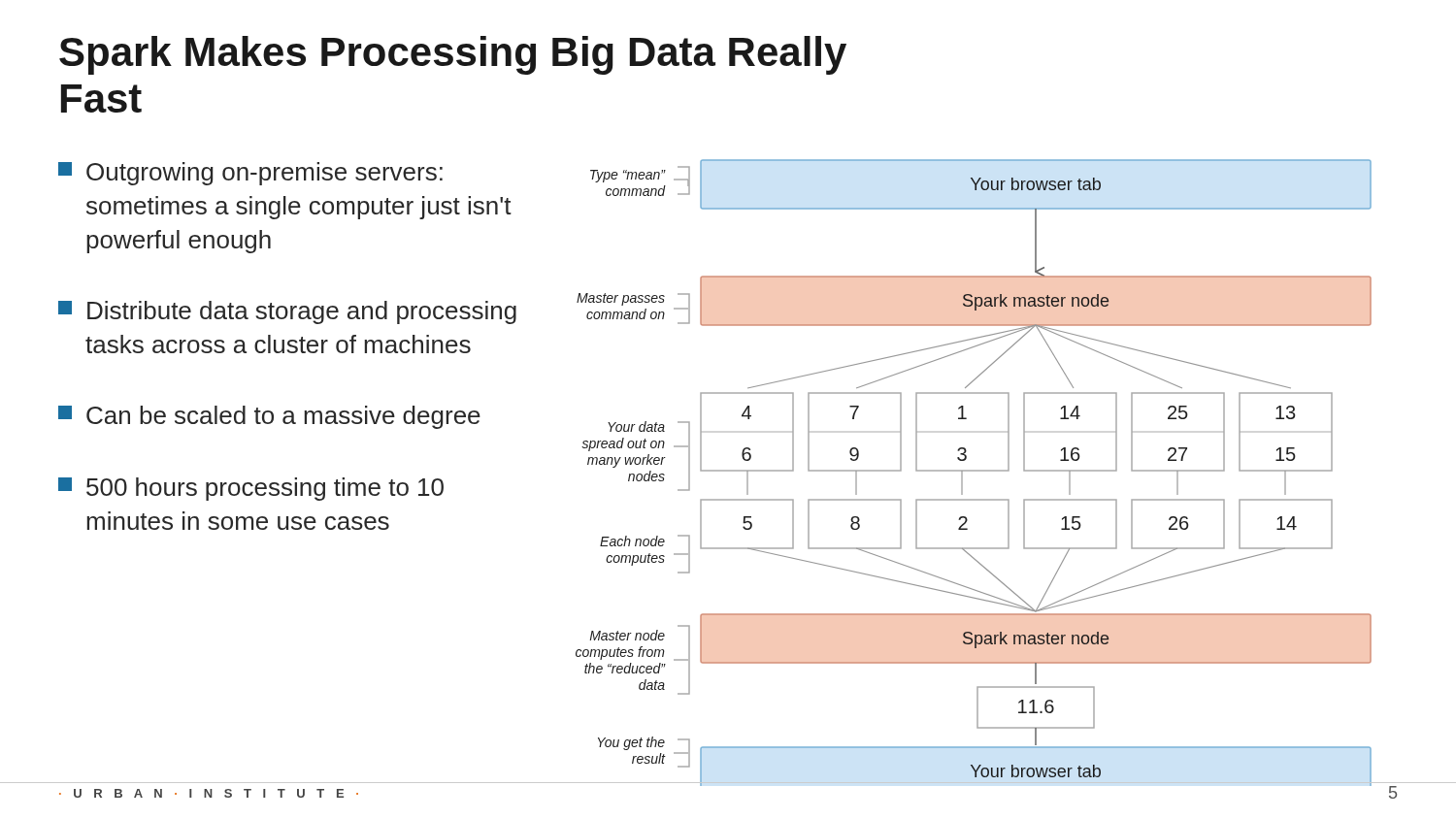Find the region starting "Outgrowing on-premise servers: sometimes a single computer just"
The image size is (1456, 819).
[291, 206]
